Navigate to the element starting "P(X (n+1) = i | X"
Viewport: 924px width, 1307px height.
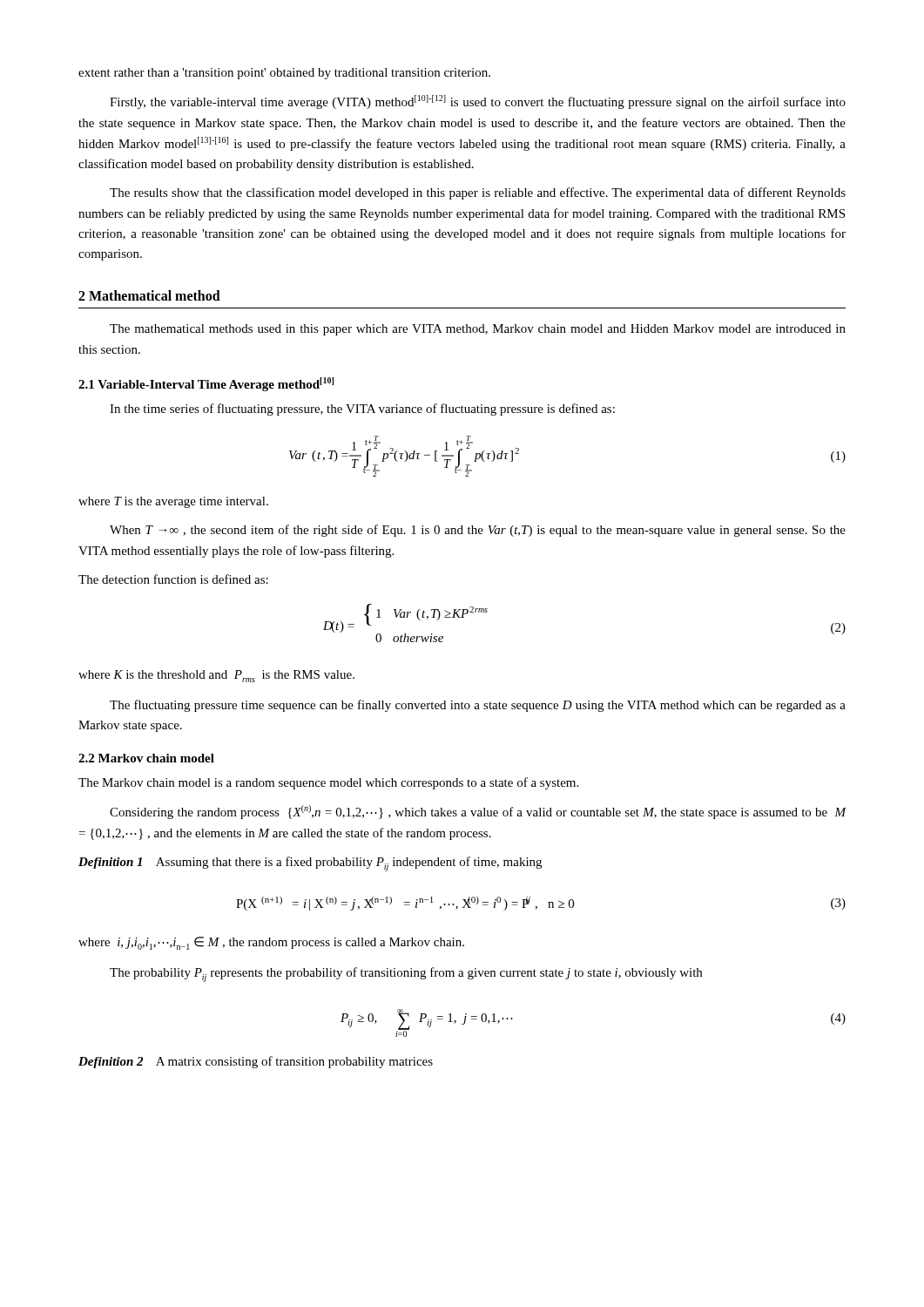tap(462, 903)
